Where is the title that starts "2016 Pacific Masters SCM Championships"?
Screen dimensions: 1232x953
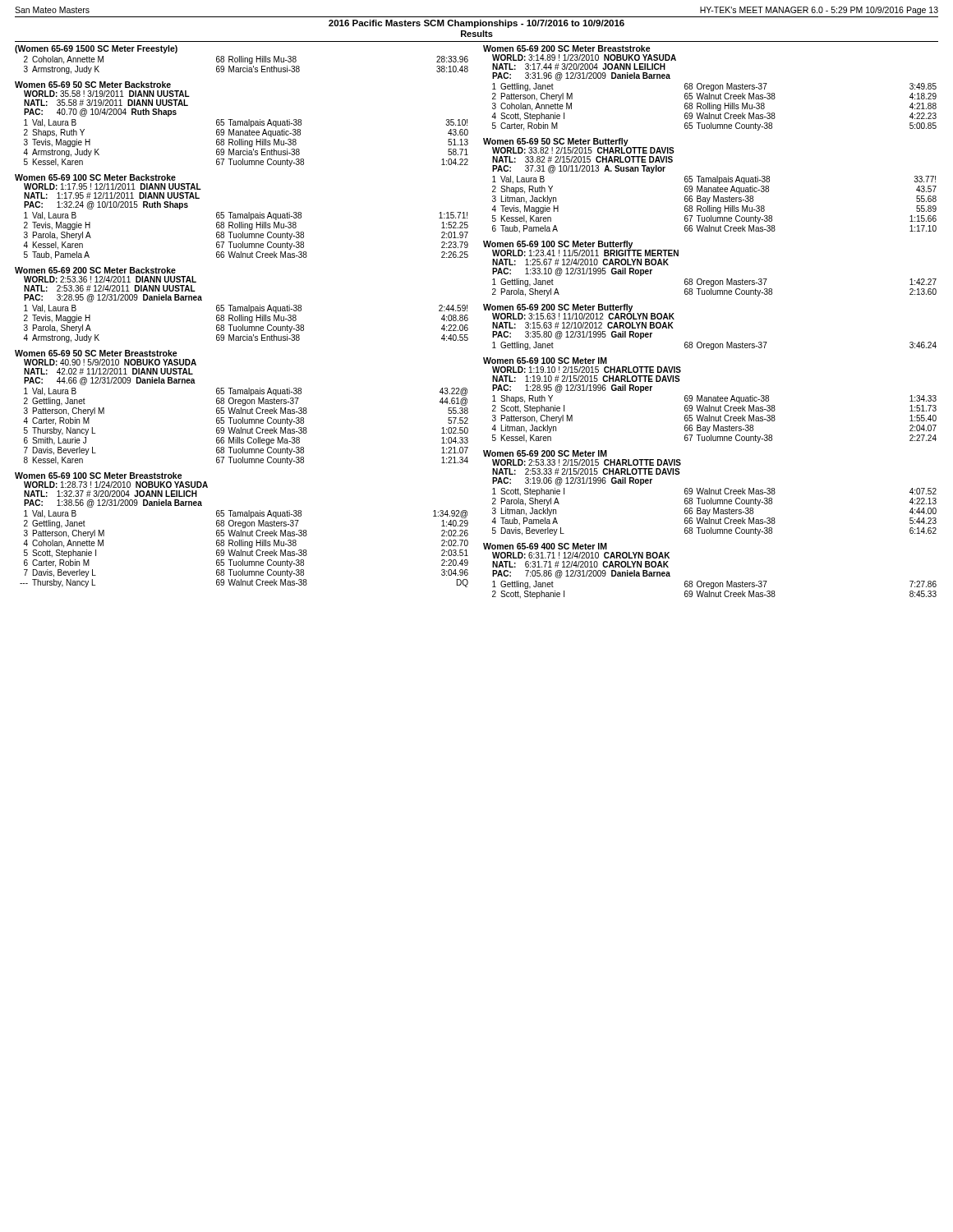click(476, 23)
